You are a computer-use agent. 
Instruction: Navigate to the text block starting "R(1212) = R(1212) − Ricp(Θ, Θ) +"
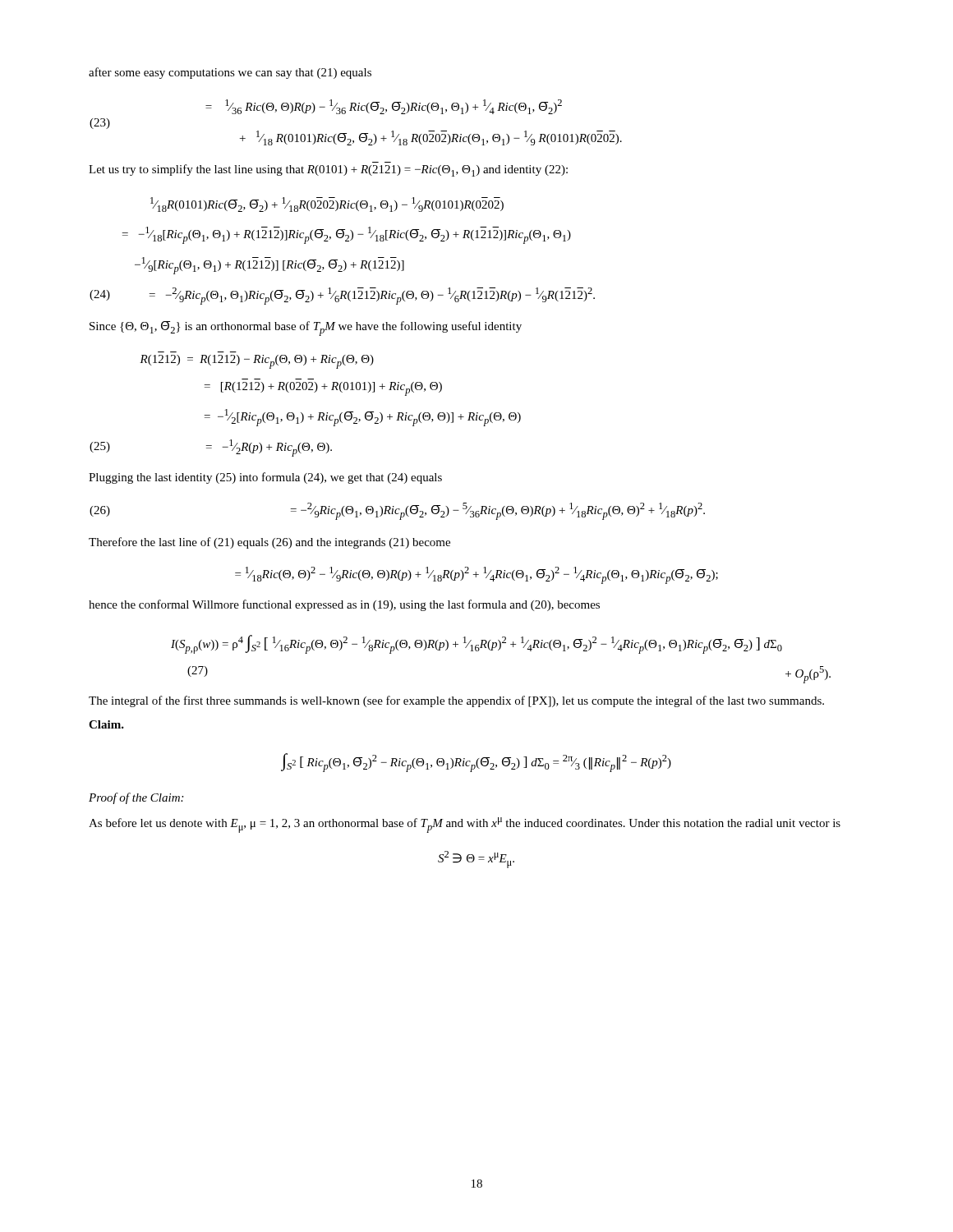[x=476, y=404]
